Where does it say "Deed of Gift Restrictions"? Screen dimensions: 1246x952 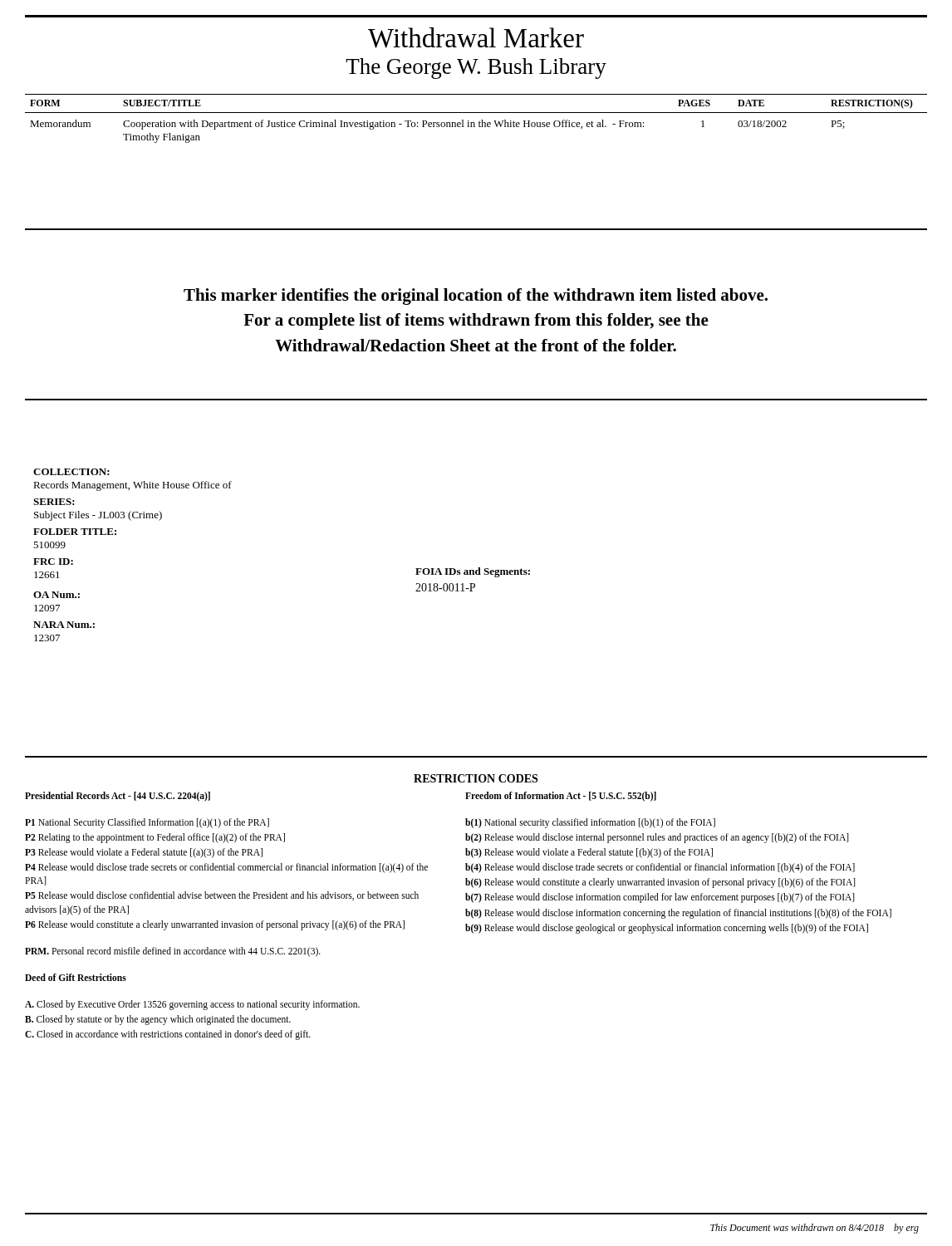76,977
